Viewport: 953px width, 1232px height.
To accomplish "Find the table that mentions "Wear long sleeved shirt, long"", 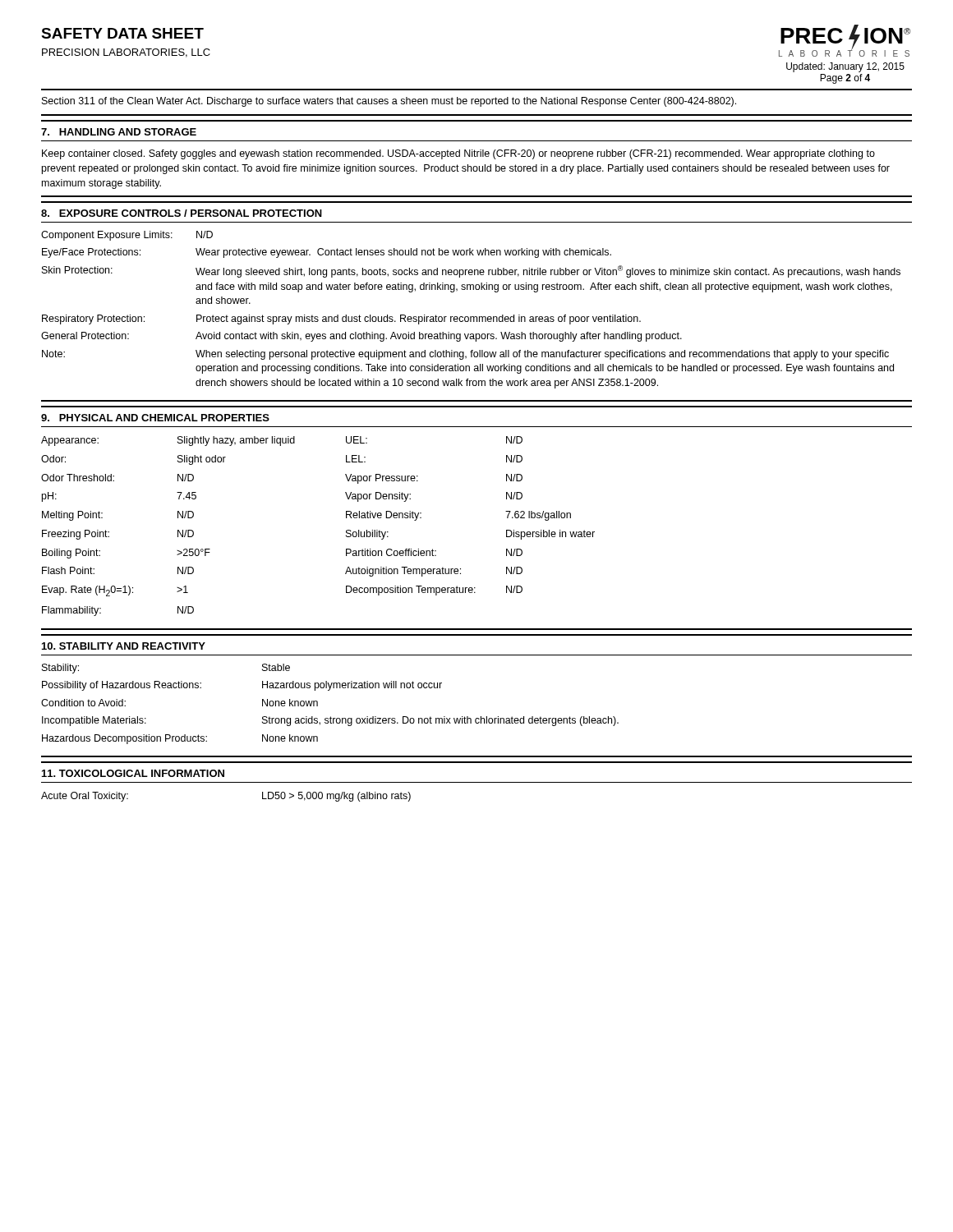I will point(476,309).
